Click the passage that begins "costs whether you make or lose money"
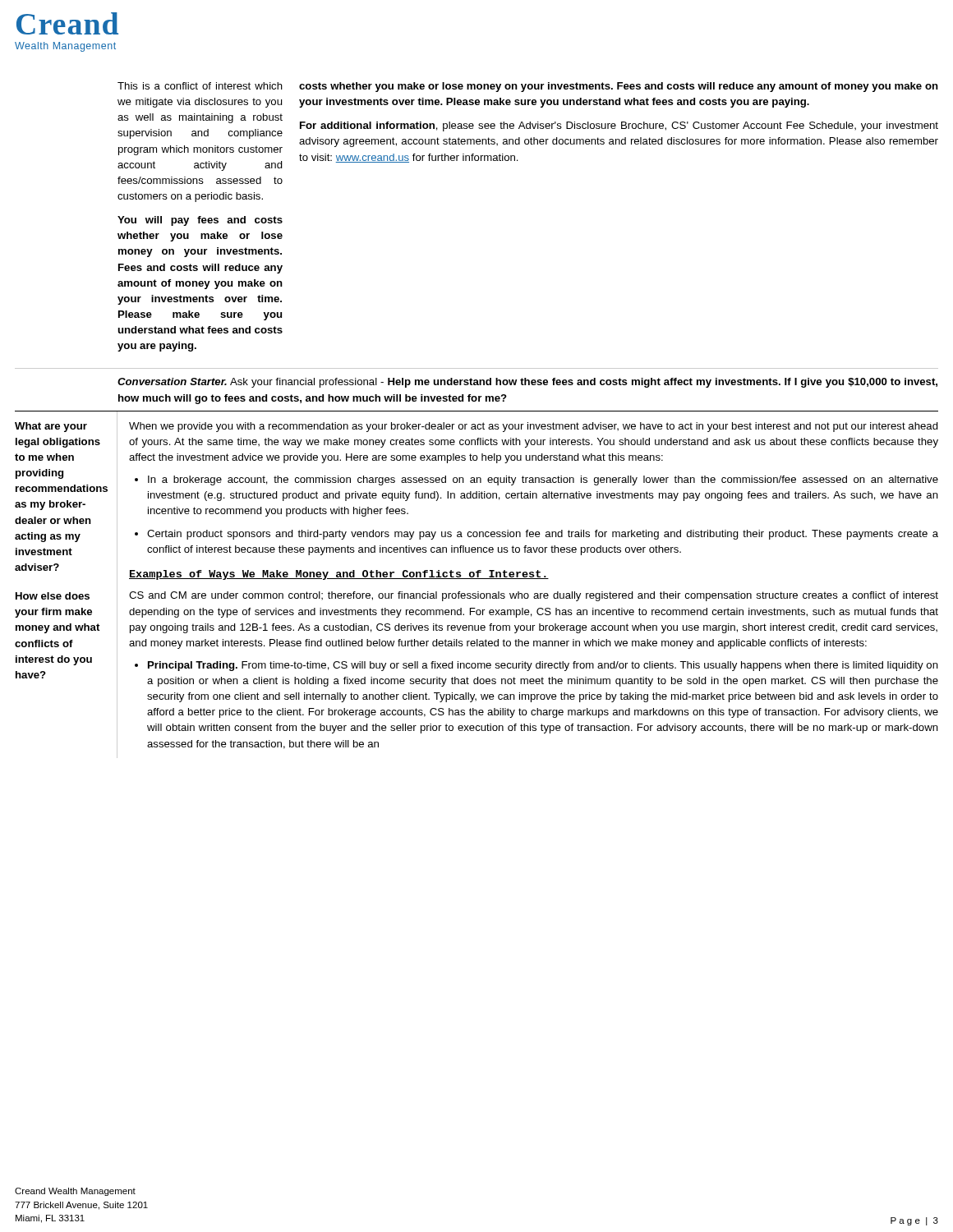This screenshot has height=1232, width=953. tap(619, 121)
